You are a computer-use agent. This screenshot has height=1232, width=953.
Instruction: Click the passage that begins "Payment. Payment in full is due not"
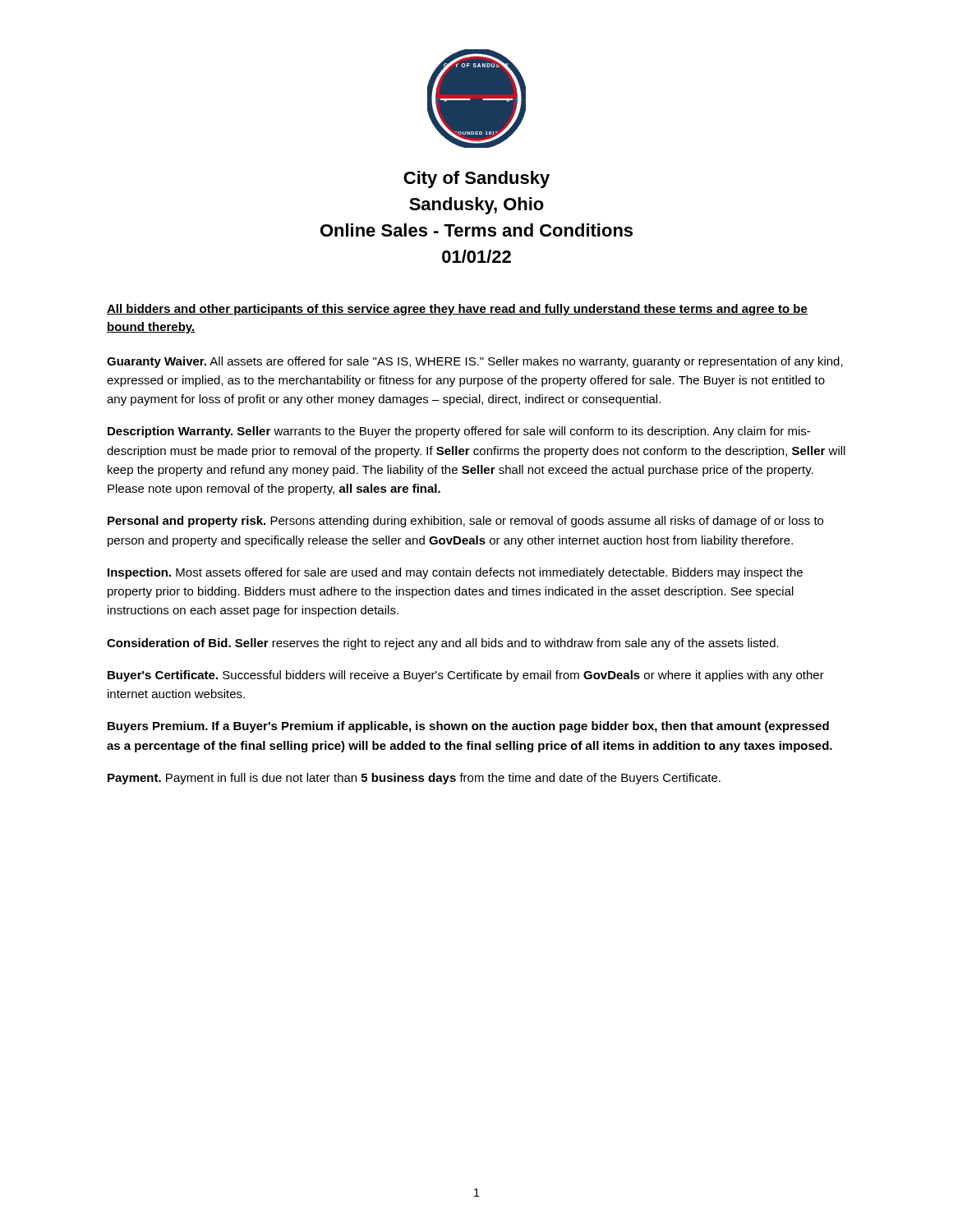414,777
